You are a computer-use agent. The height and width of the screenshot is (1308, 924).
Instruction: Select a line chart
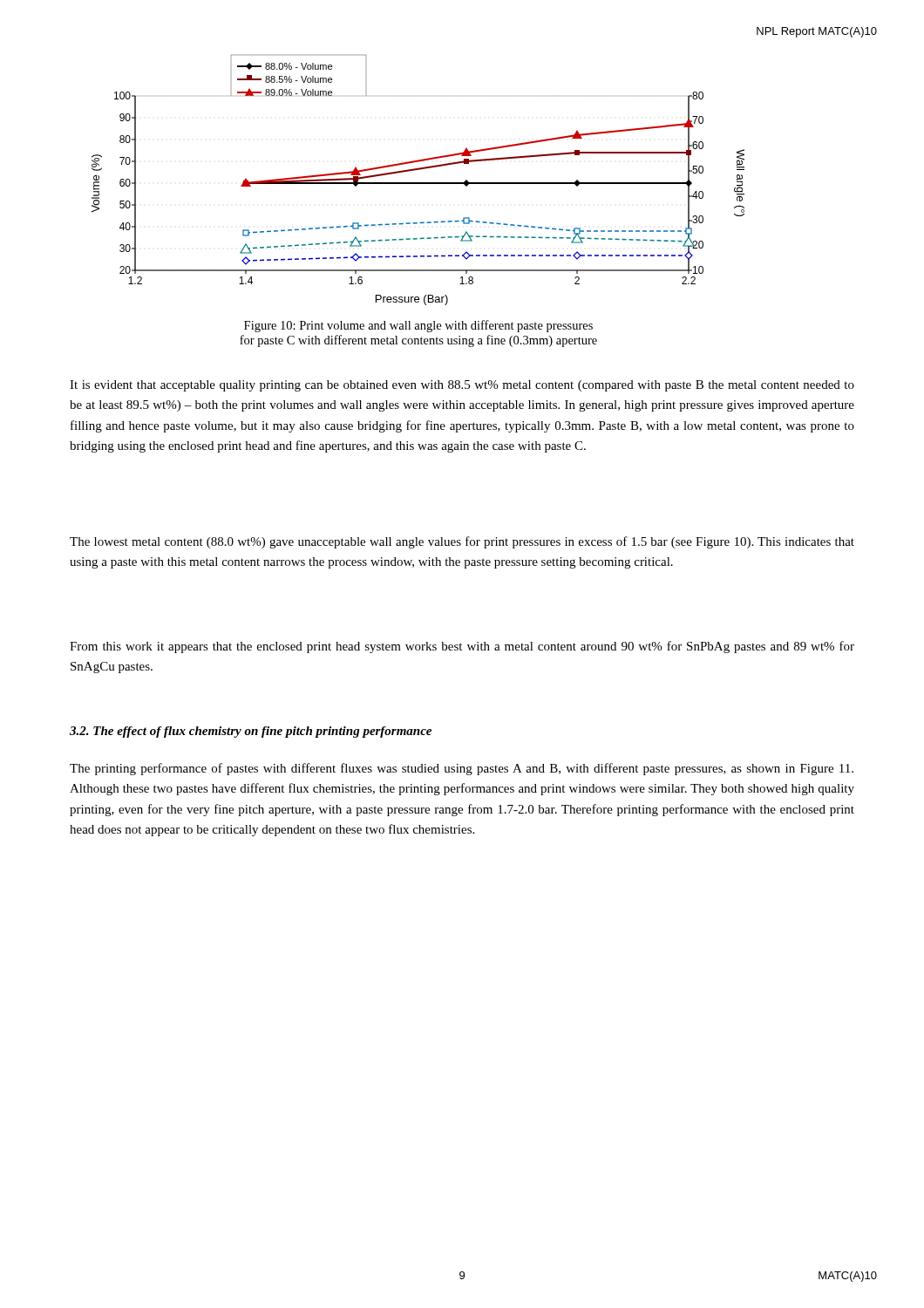pyautogui.click(x=418, y=181)
